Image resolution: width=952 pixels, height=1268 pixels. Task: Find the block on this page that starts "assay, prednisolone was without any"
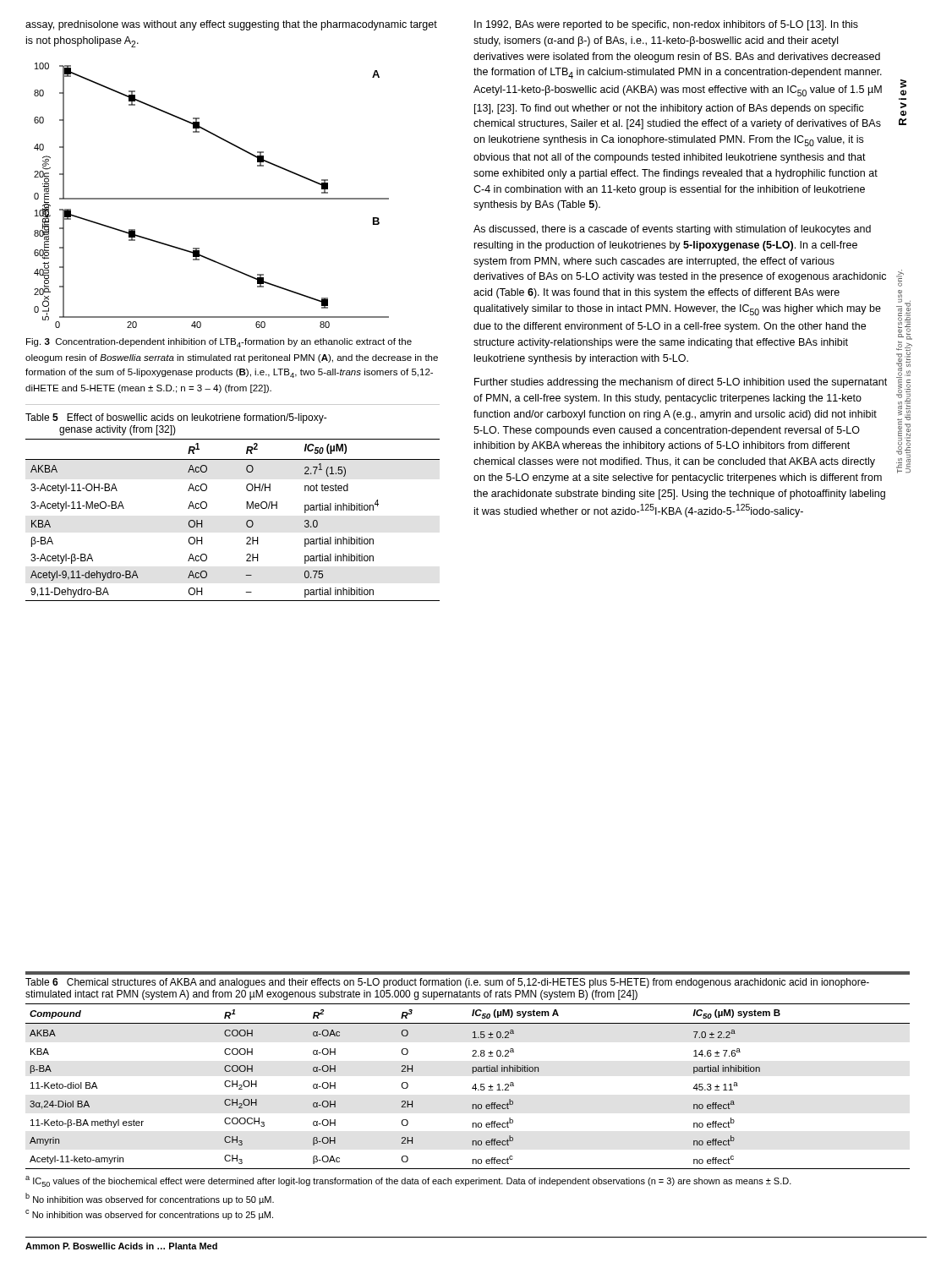[231, 34]
